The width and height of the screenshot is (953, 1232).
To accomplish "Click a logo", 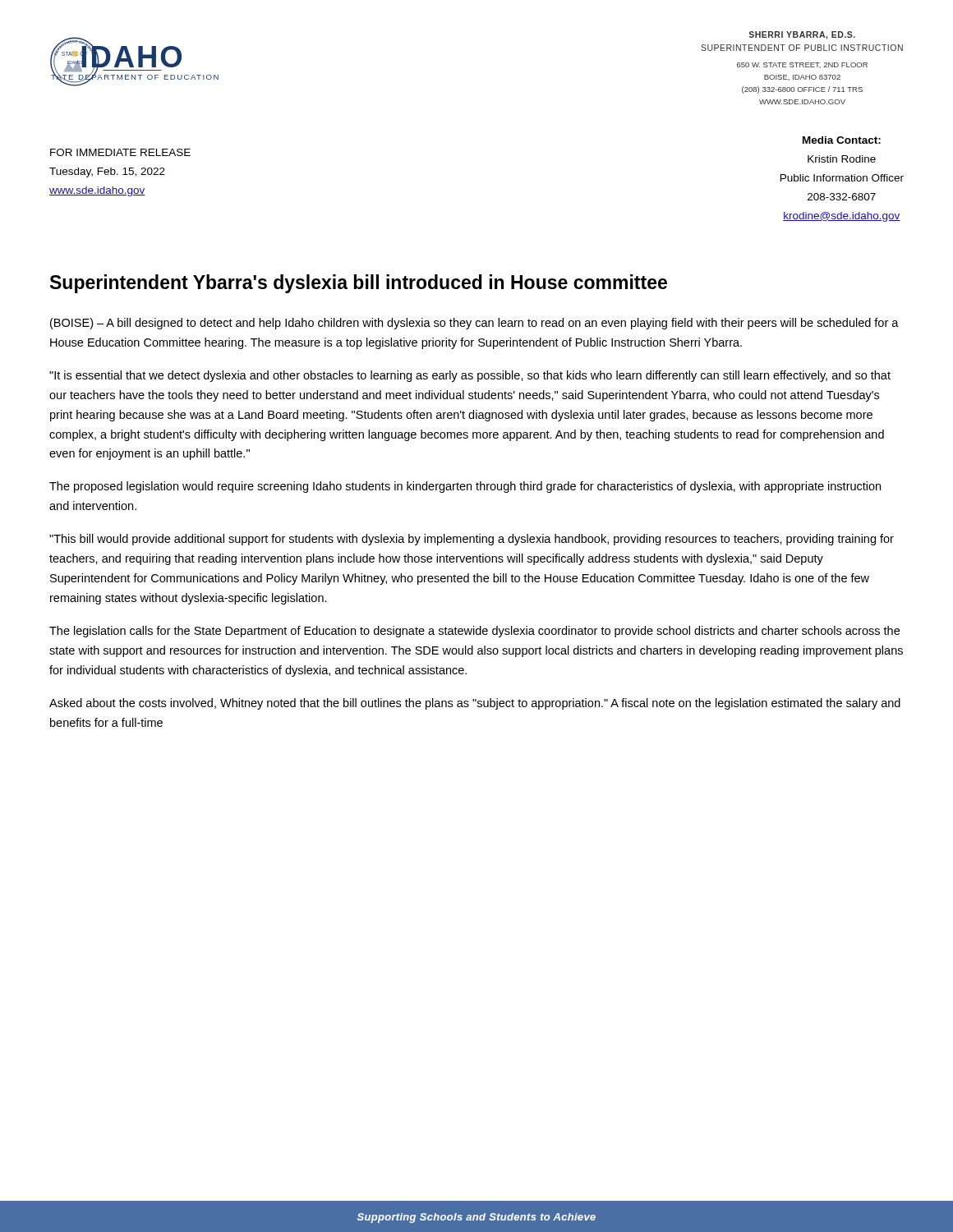I will point(152,62).
